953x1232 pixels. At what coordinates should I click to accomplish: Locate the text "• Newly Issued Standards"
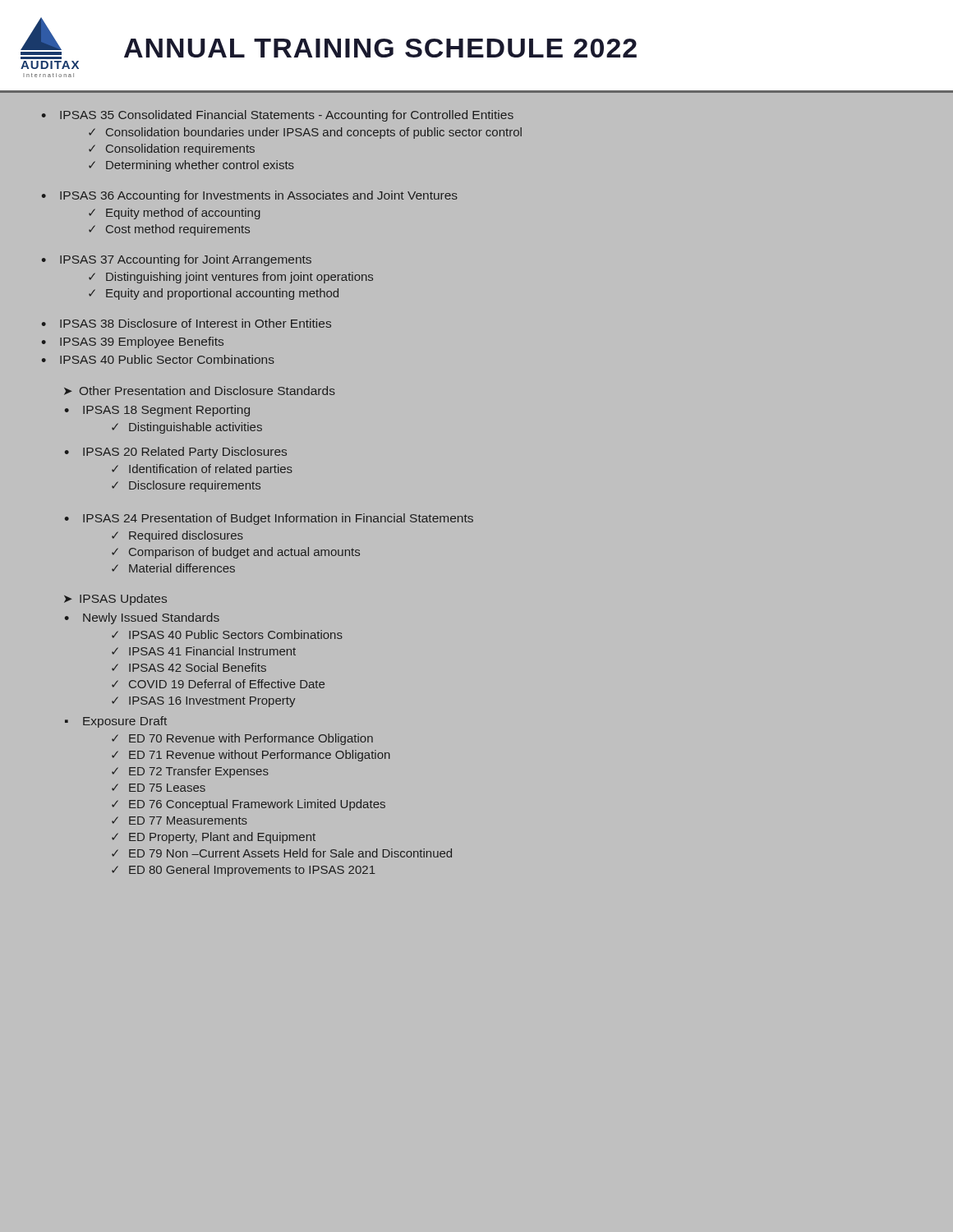coord(142,618)
